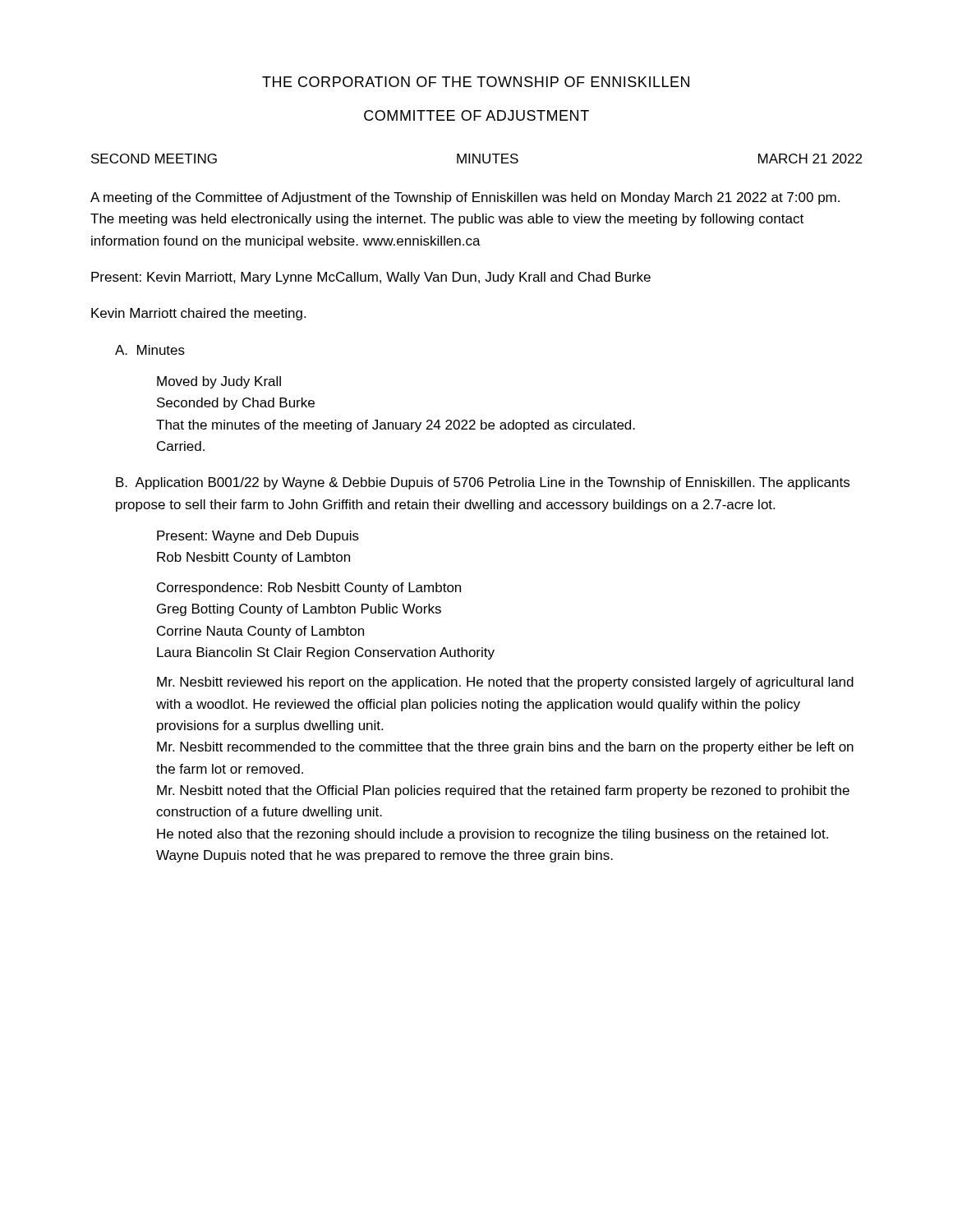The image size is (953, 1232).
Task: Select the passage starting "THE CORPORATION OF THE TOWNSHIP OF ENNISKILLEN"
Action: (x=476, y=82)
